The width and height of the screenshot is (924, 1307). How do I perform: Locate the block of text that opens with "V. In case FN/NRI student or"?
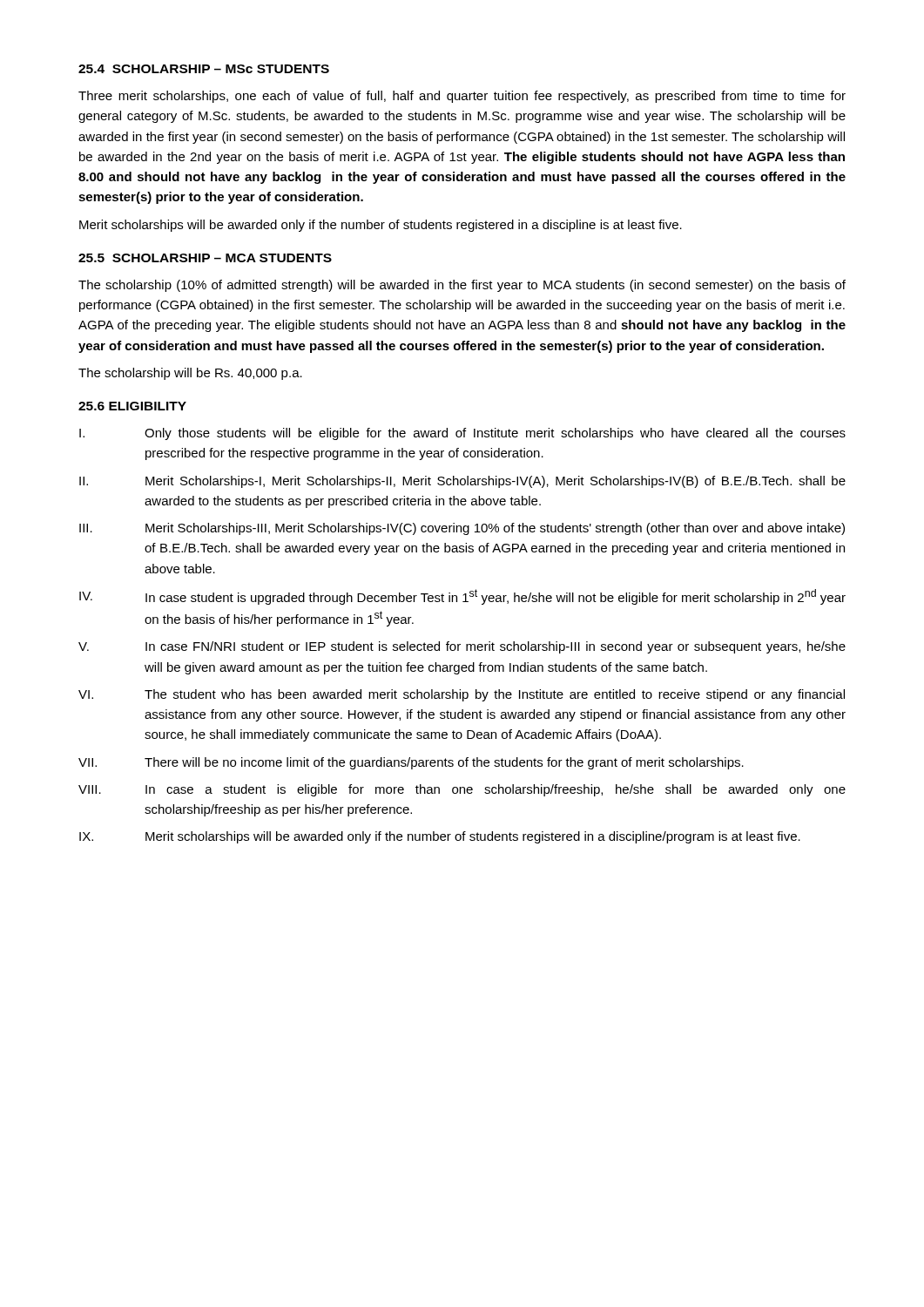click(x=462, y=657)
